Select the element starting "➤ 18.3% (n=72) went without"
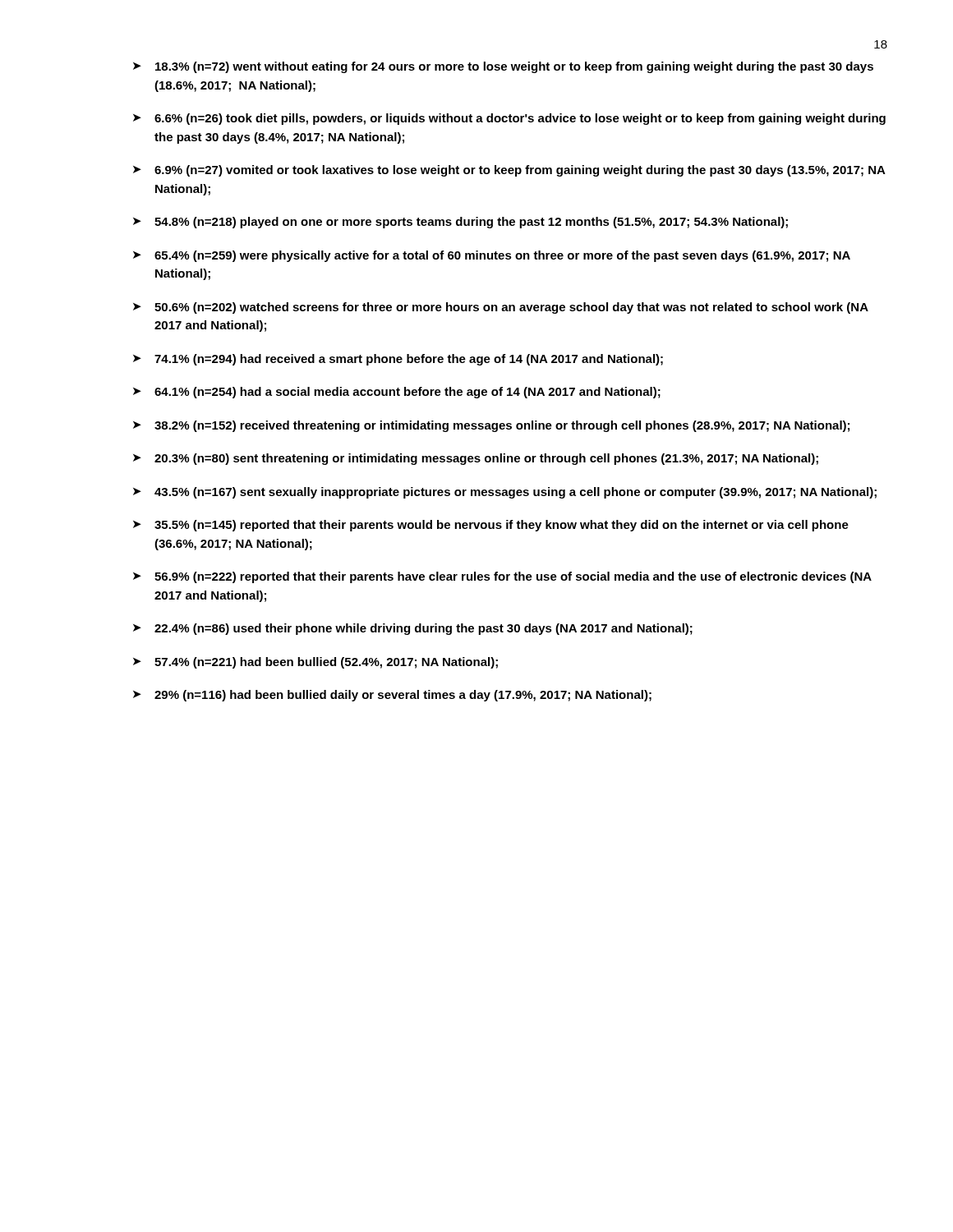The height and width of the screenshot is (1232, 953). click(509, 76)
